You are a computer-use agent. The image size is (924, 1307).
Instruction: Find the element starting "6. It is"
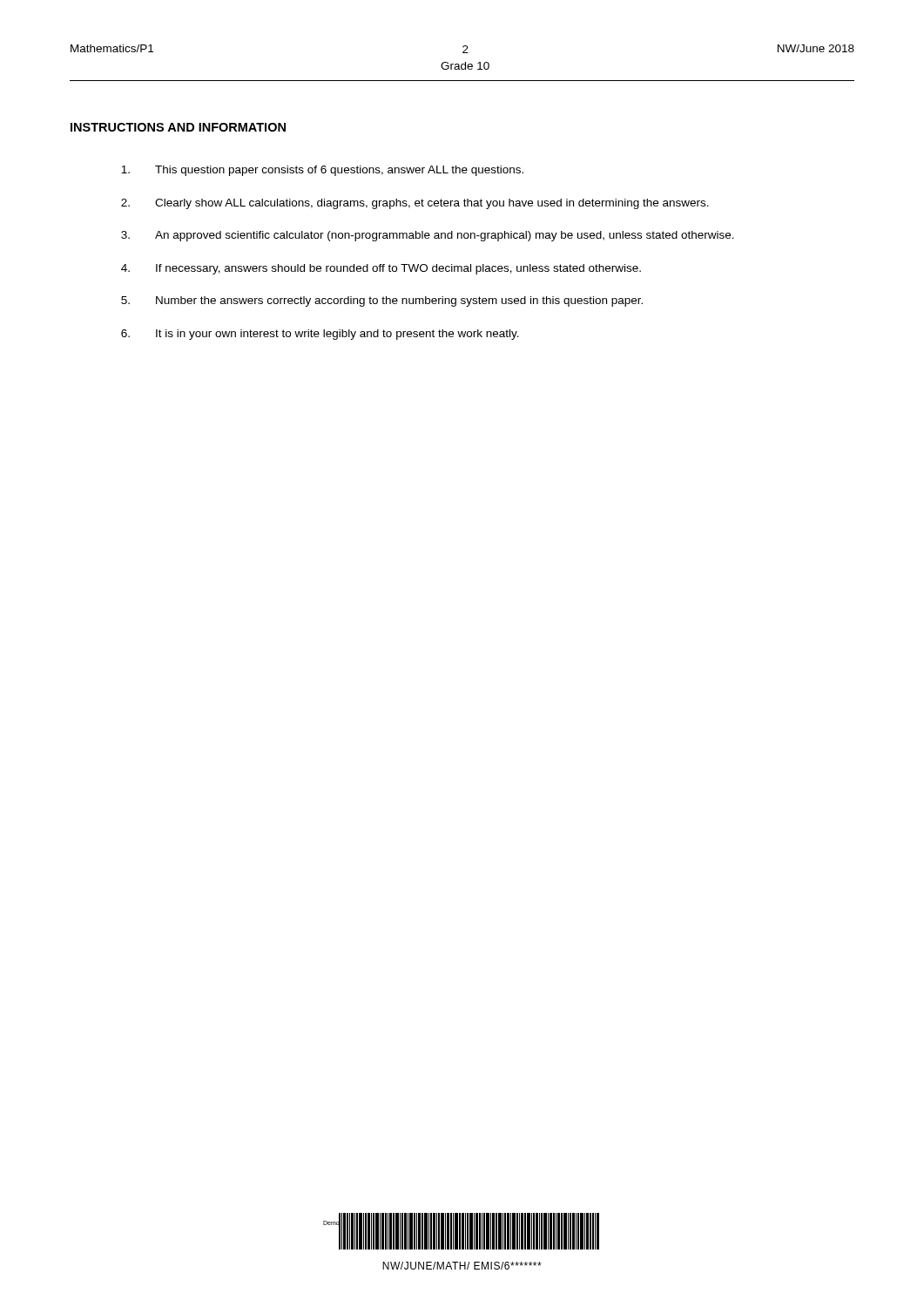click(462, 333)
